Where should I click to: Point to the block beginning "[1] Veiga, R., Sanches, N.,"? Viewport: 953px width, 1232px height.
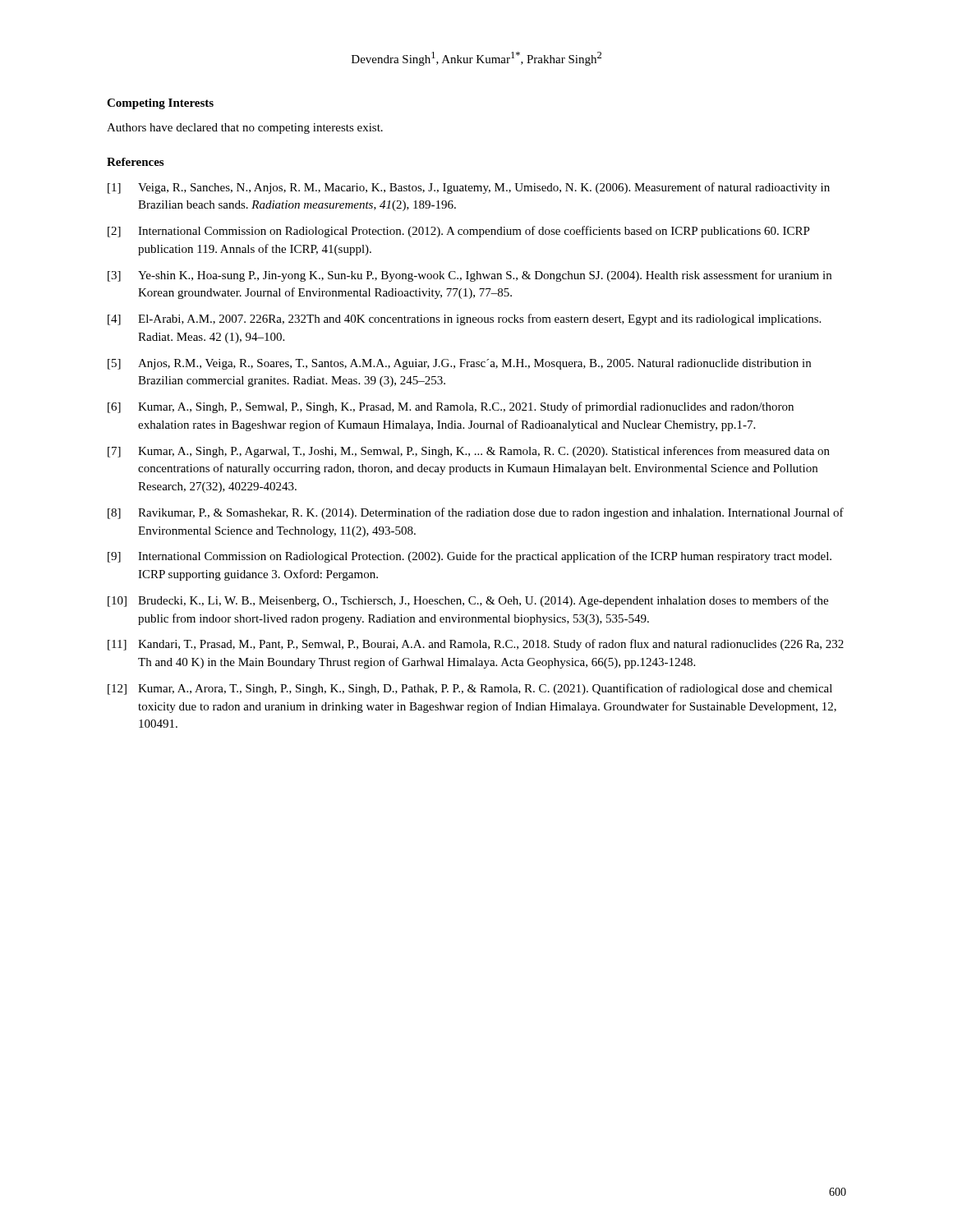coord(476,197)
